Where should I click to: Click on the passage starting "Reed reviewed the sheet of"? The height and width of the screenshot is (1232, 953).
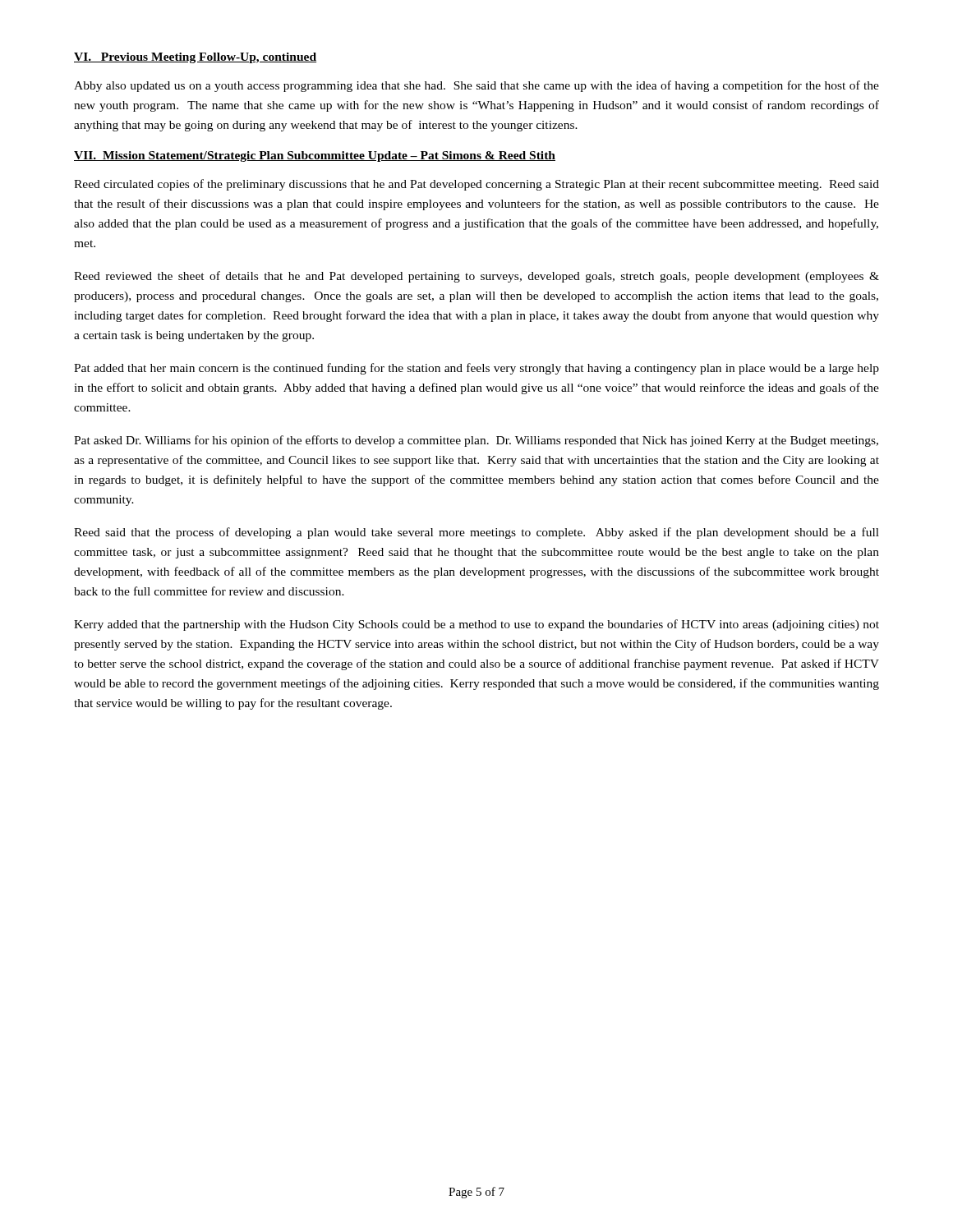pos(476,305)
